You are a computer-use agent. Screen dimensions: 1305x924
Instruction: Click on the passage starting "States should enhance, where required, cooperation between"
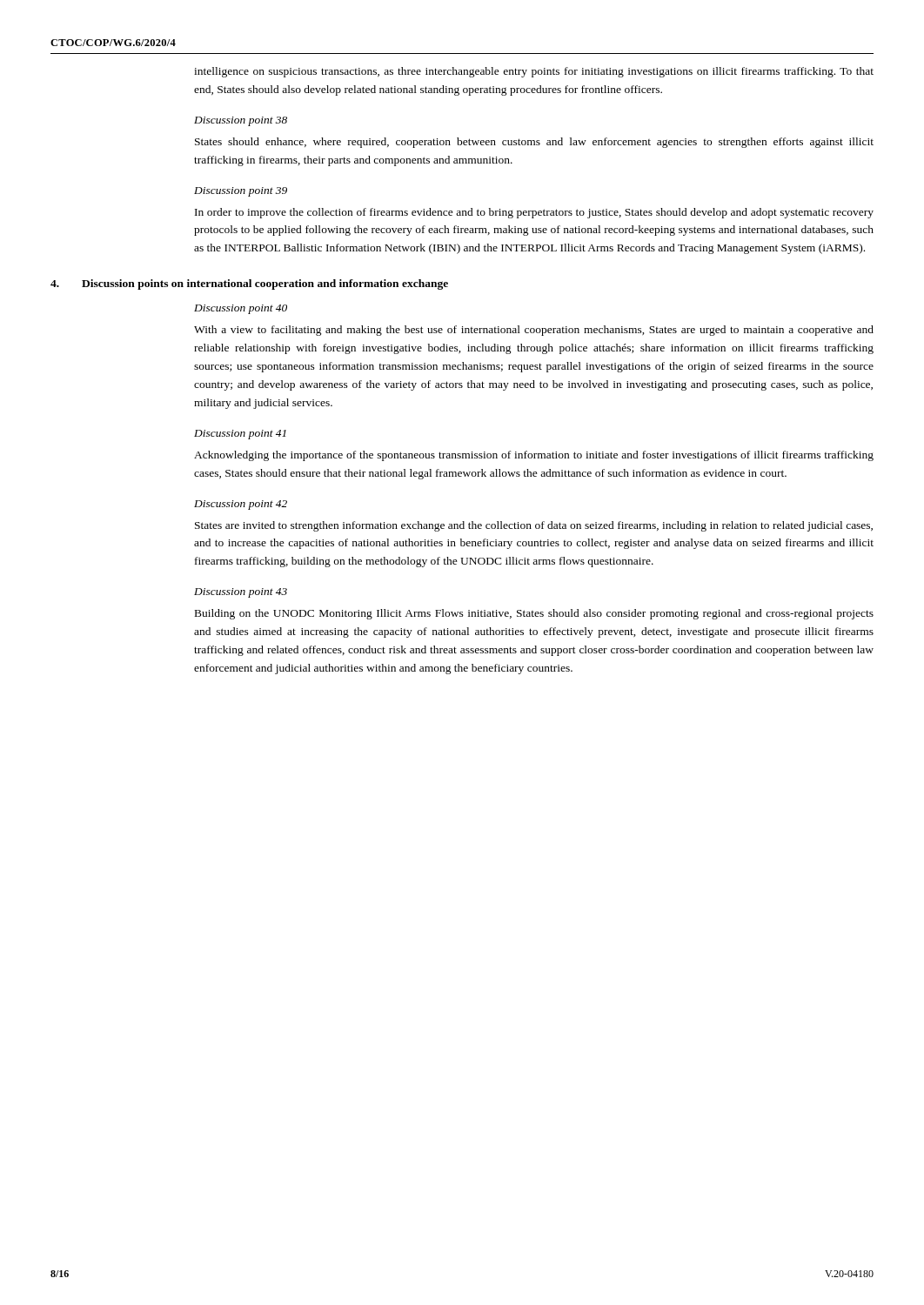click(534, 150)
